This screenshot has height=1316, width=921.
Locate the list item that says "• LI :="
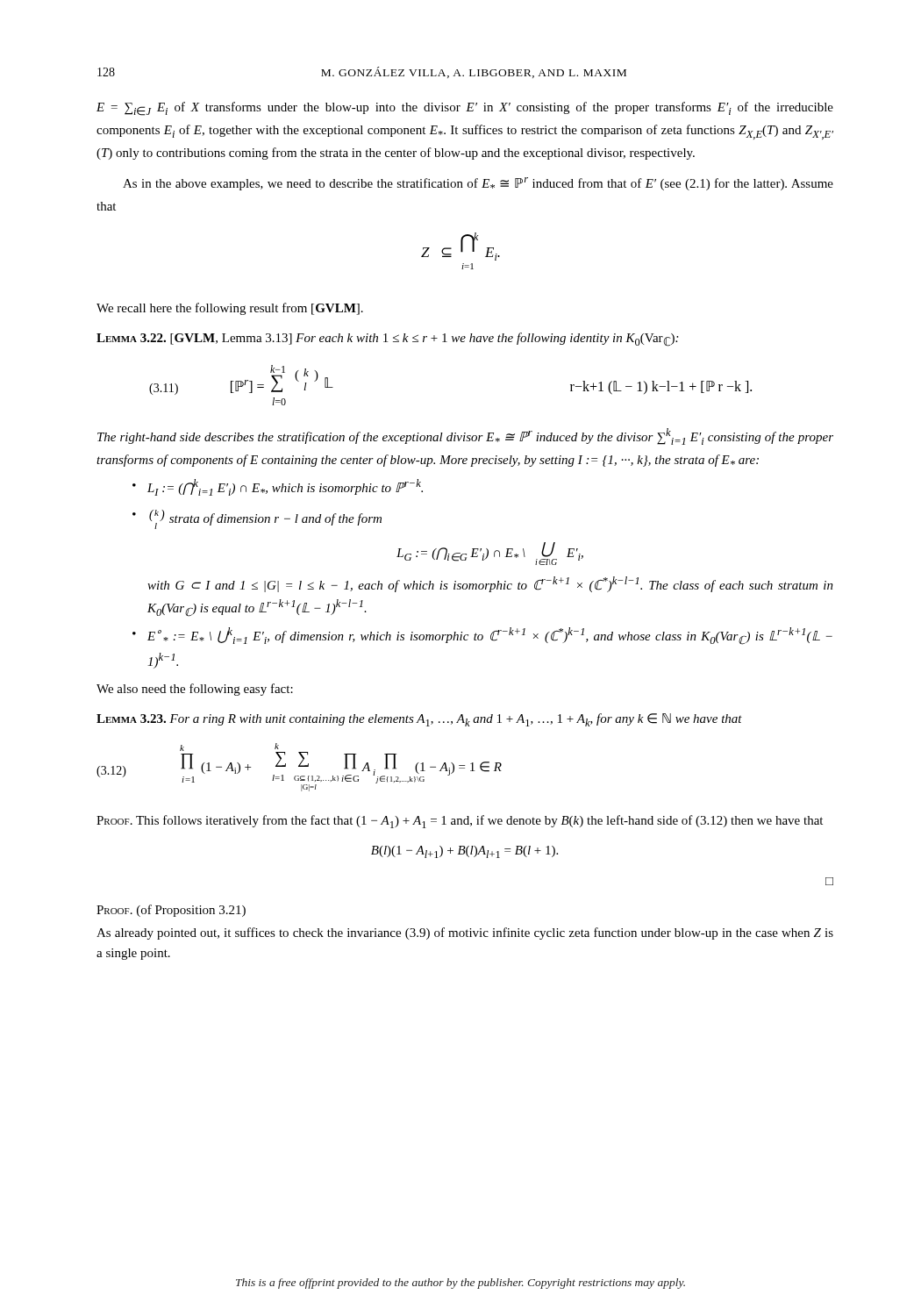click(x=278, y=487)
